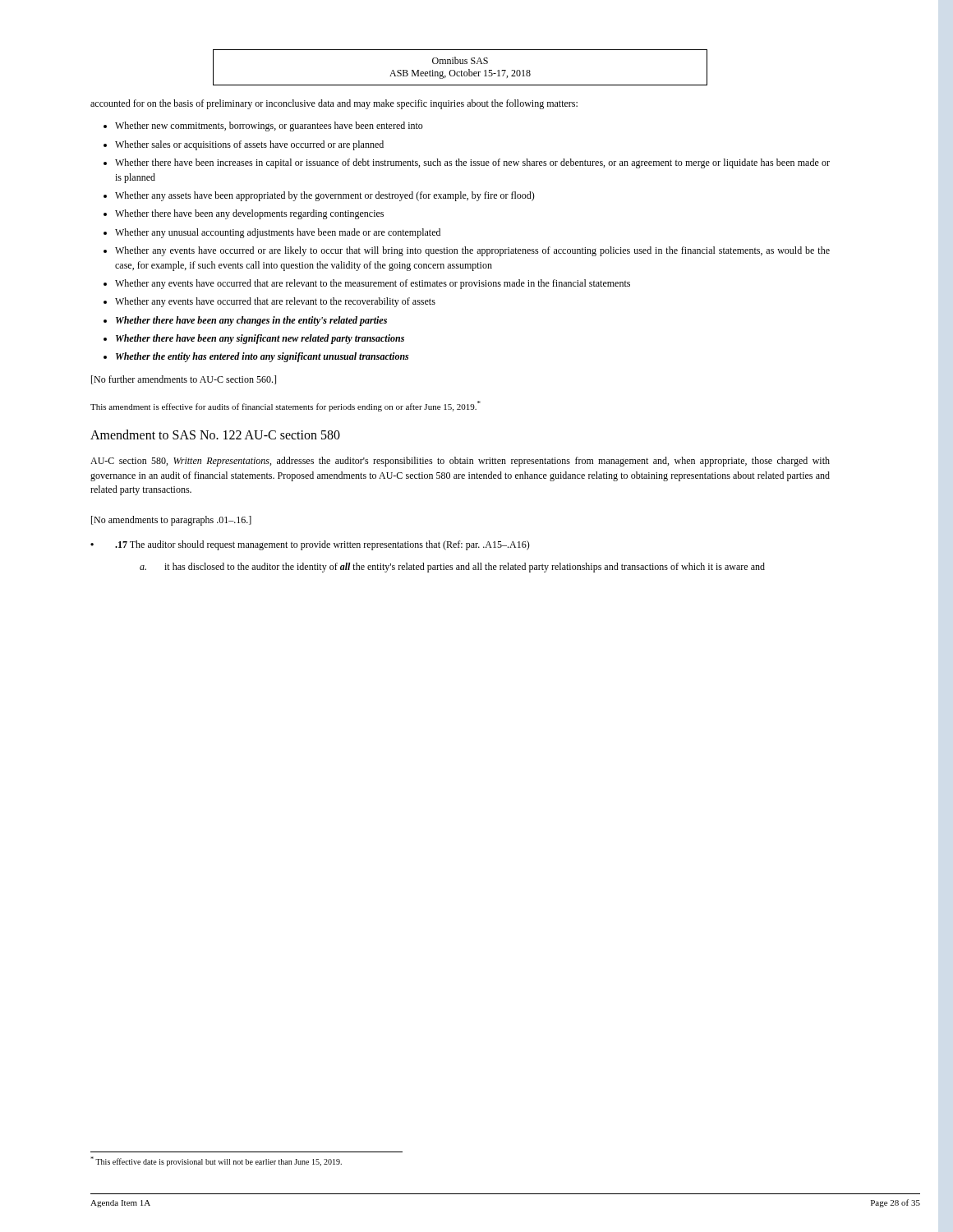Point to the text block starting "Whether the entity has entered"
Image resolution: width=953 pixels, height=1232 pixels.
(256, 357)
